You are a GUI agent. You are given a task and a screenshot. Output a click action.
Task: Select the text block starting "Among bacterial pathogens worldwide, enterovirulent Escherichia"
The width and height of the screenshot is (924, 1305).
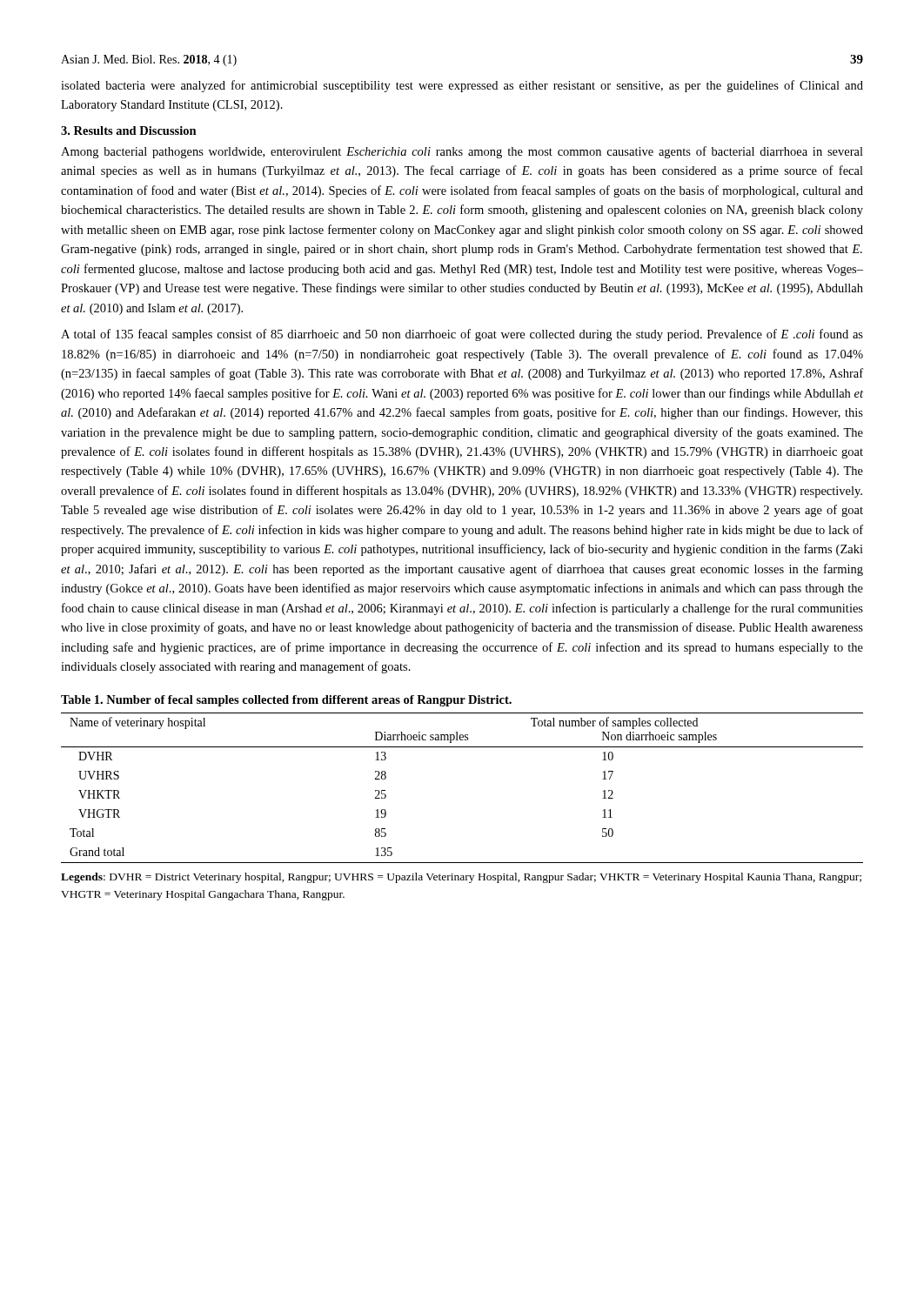[462, 229]
